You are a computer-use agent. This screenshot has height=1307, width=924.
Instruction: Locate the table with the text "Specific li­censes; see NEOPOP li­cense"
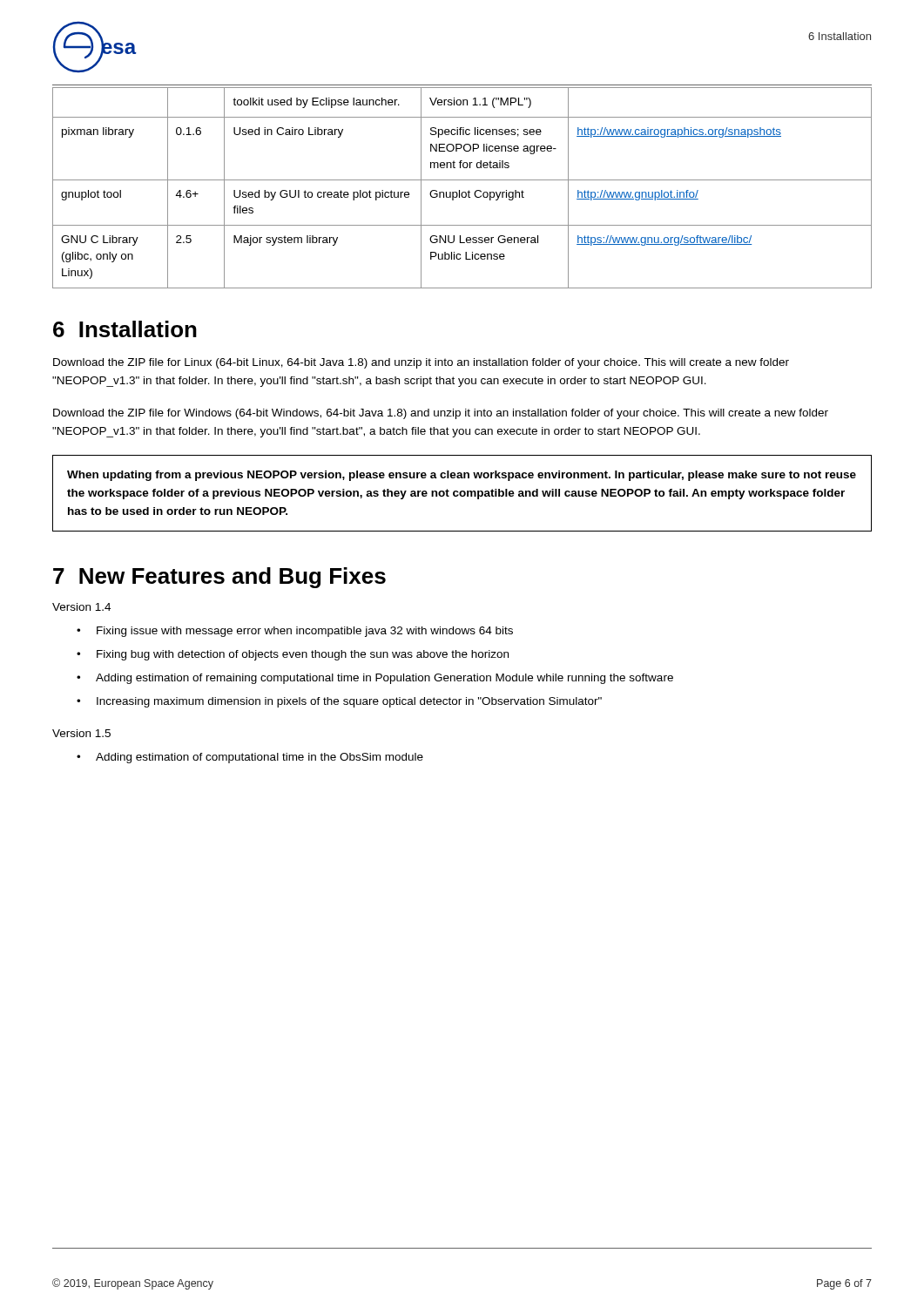(462, 188)
